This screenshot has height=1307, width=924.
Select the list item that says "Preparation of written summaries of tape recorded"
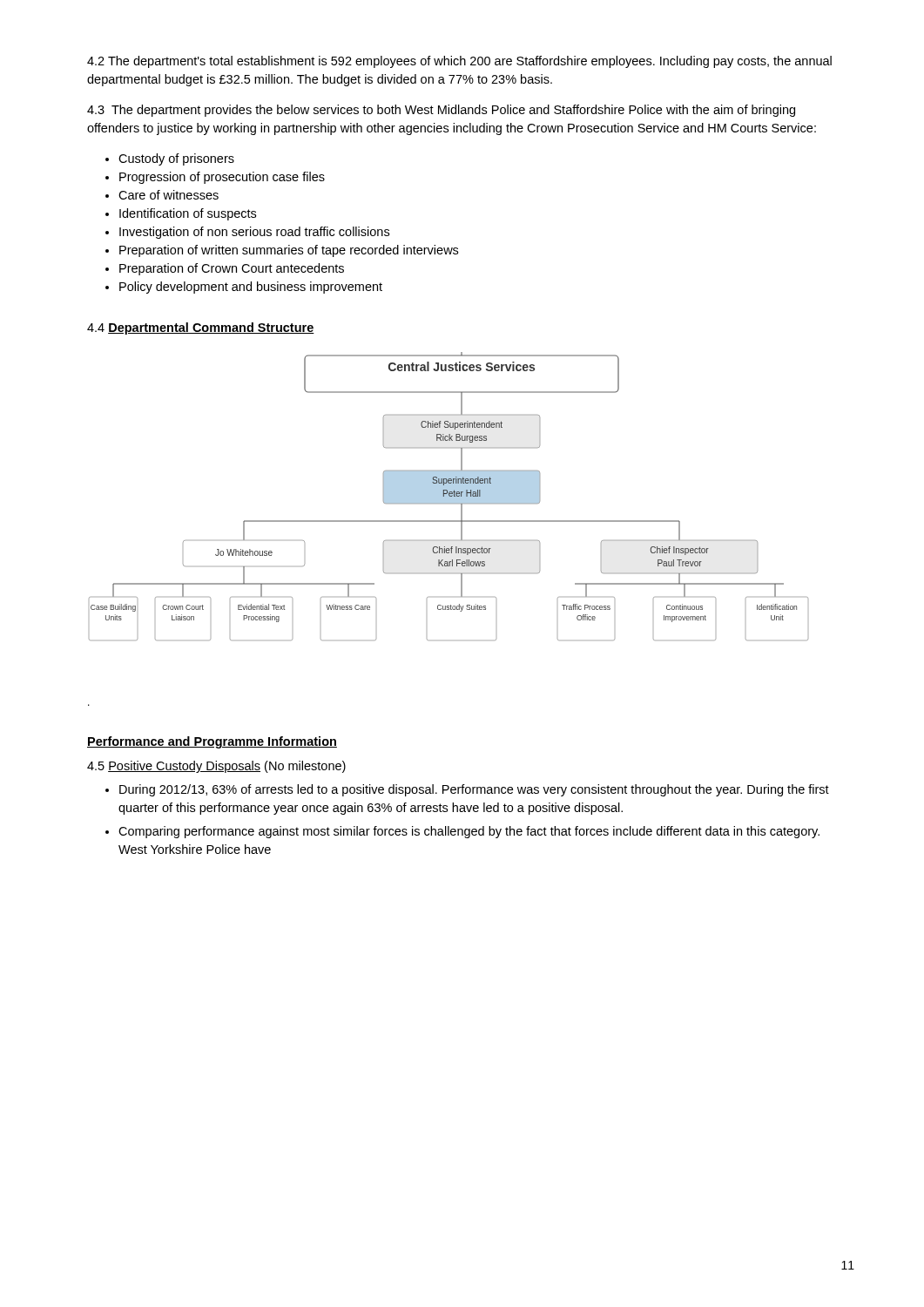click(x=462, y=251)
